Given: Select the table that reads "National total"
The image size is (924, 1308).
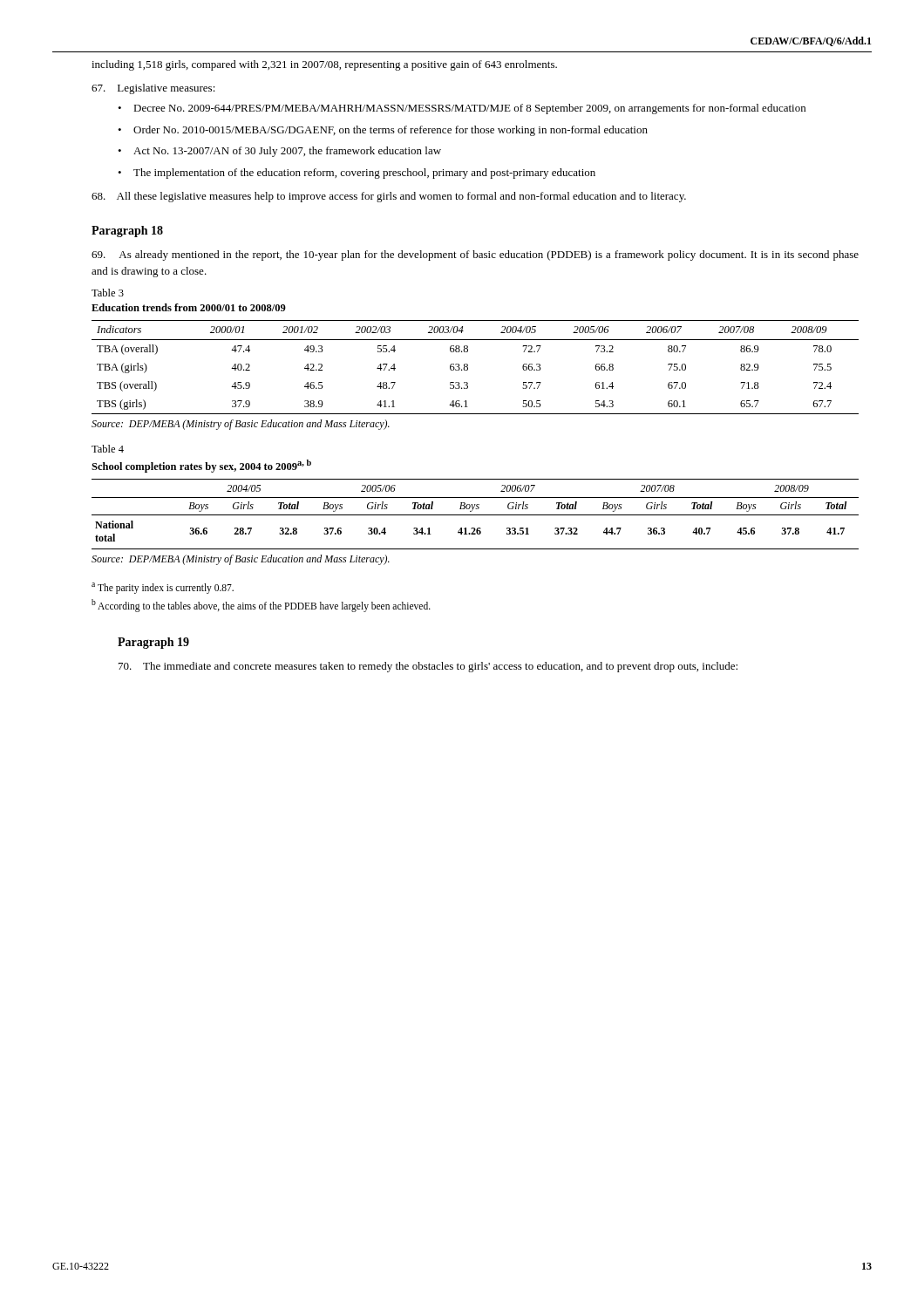Looking at the screenshot, I should coord(475,514).
